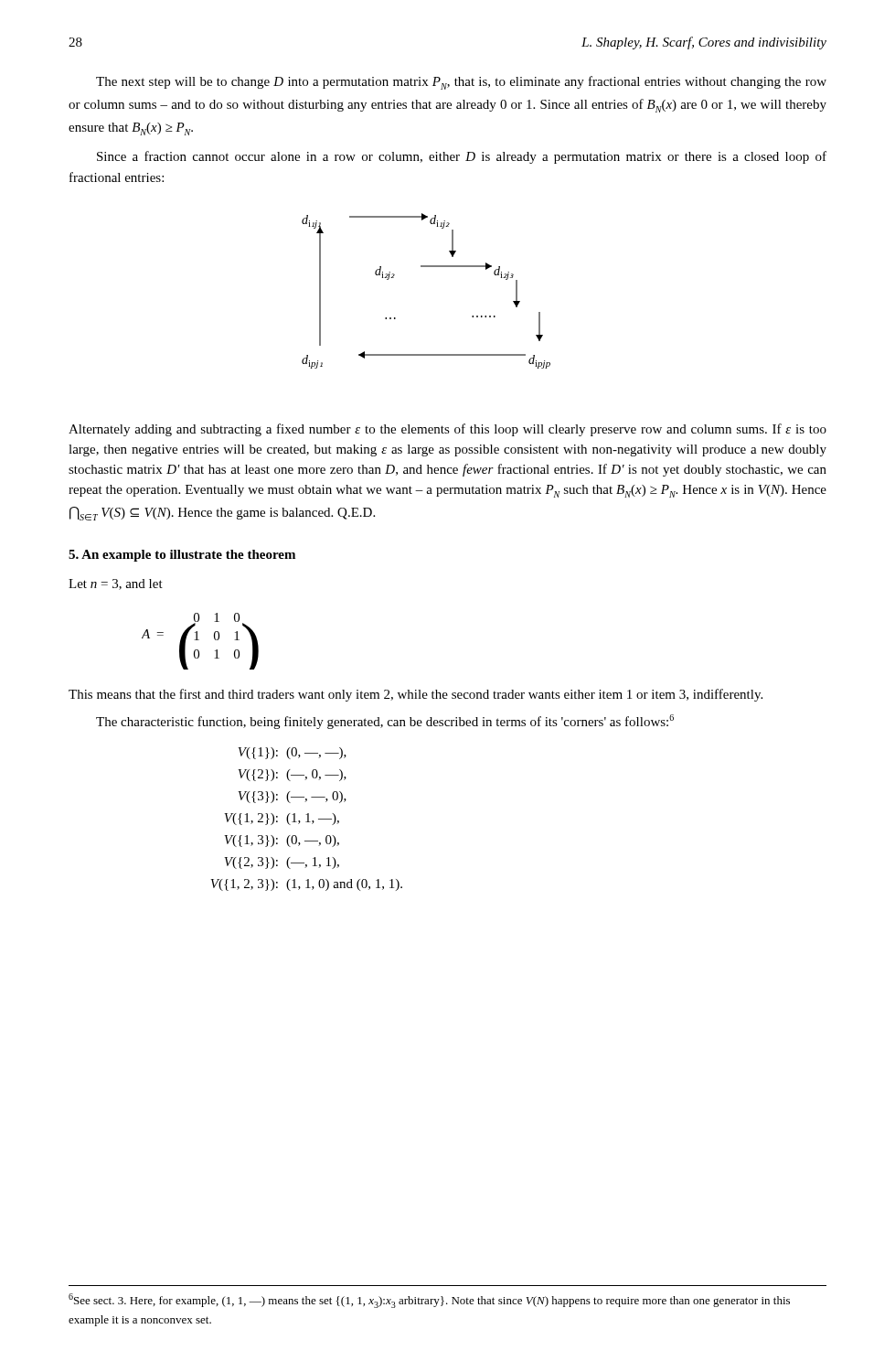
Task: Find the block on this page that starts "6See sect. 3."
Action: click(x=429, y=1309)
